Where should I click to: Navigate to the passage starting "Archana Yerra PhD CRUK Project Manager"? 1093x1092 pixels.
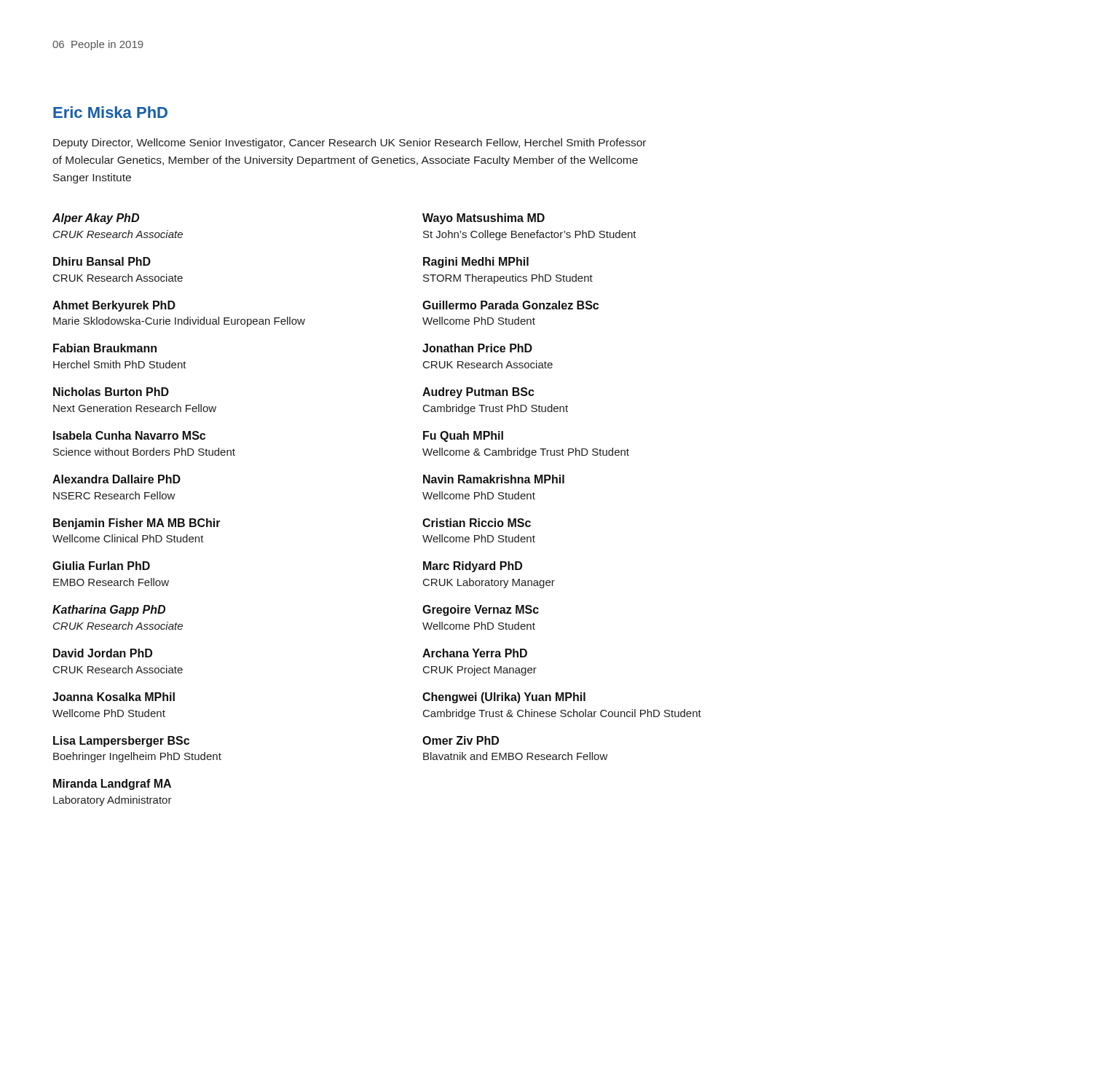[475, 653]
